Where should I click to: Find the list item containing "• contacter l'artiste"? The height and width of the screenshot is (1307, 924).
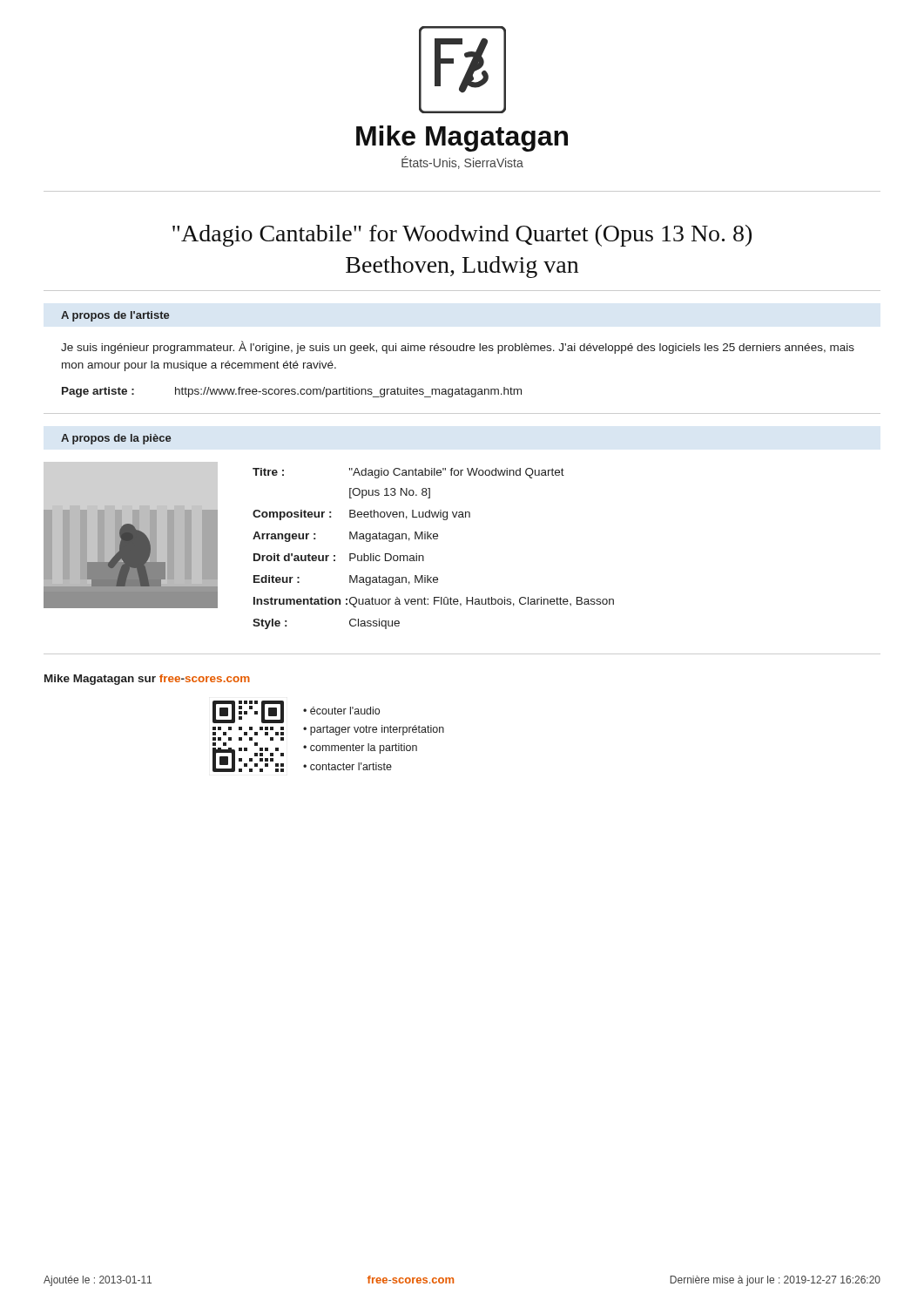pyautogui.click(x=347, y=766)
